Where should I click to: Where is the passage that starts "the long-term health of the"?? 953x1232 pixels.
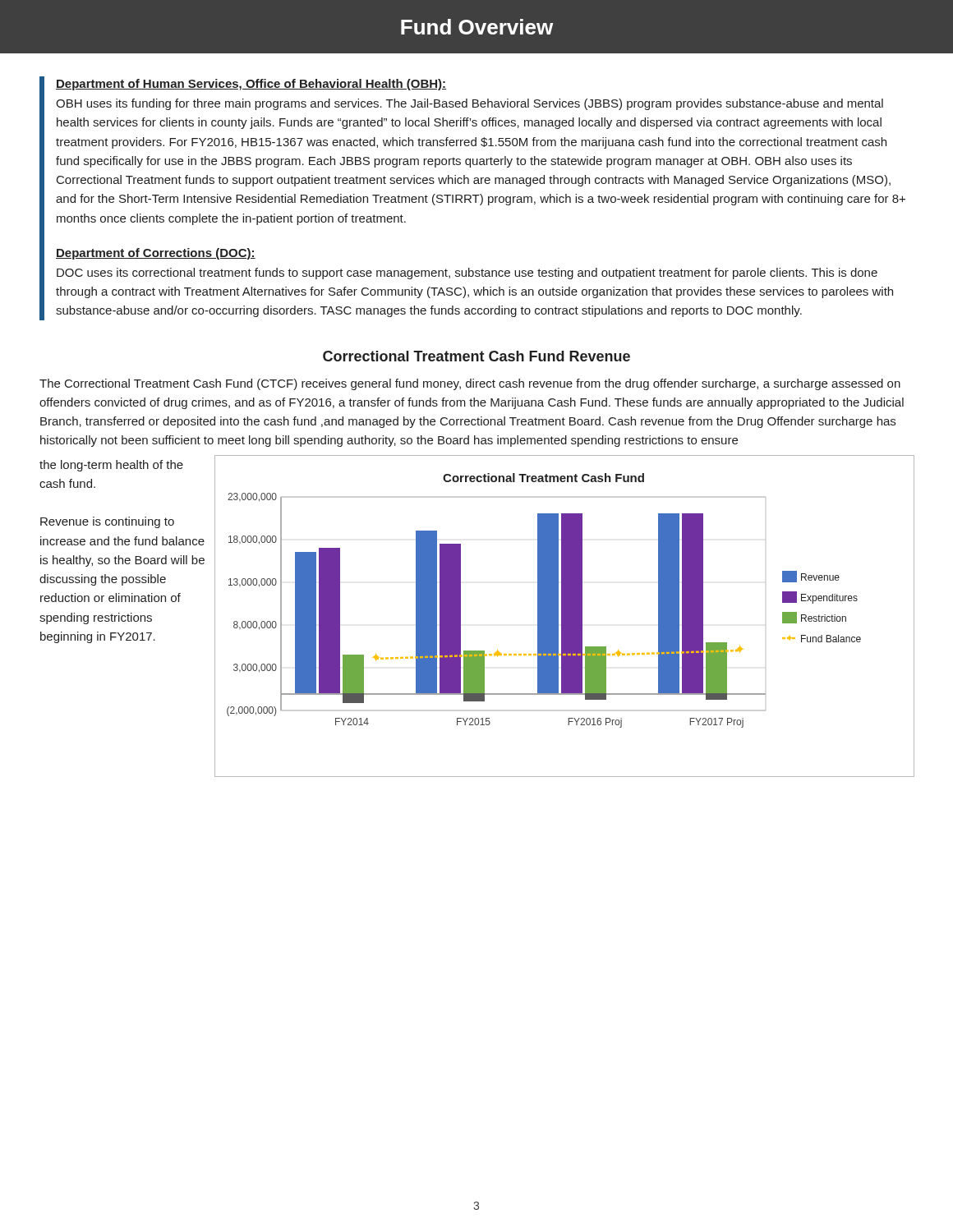122,550
